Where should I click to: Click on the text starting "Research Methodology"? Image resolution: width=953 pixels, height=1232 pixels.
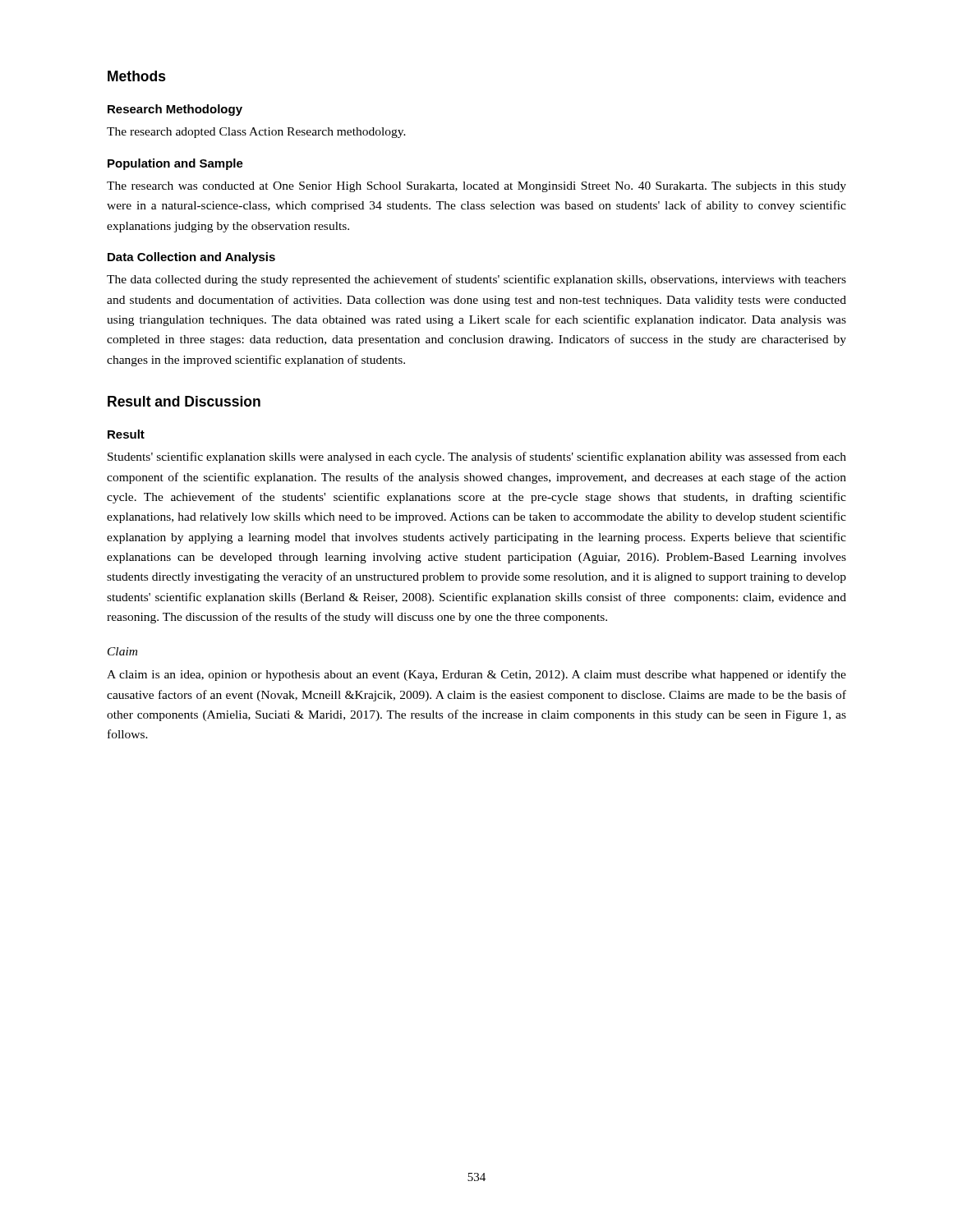[x=175, y=109]
